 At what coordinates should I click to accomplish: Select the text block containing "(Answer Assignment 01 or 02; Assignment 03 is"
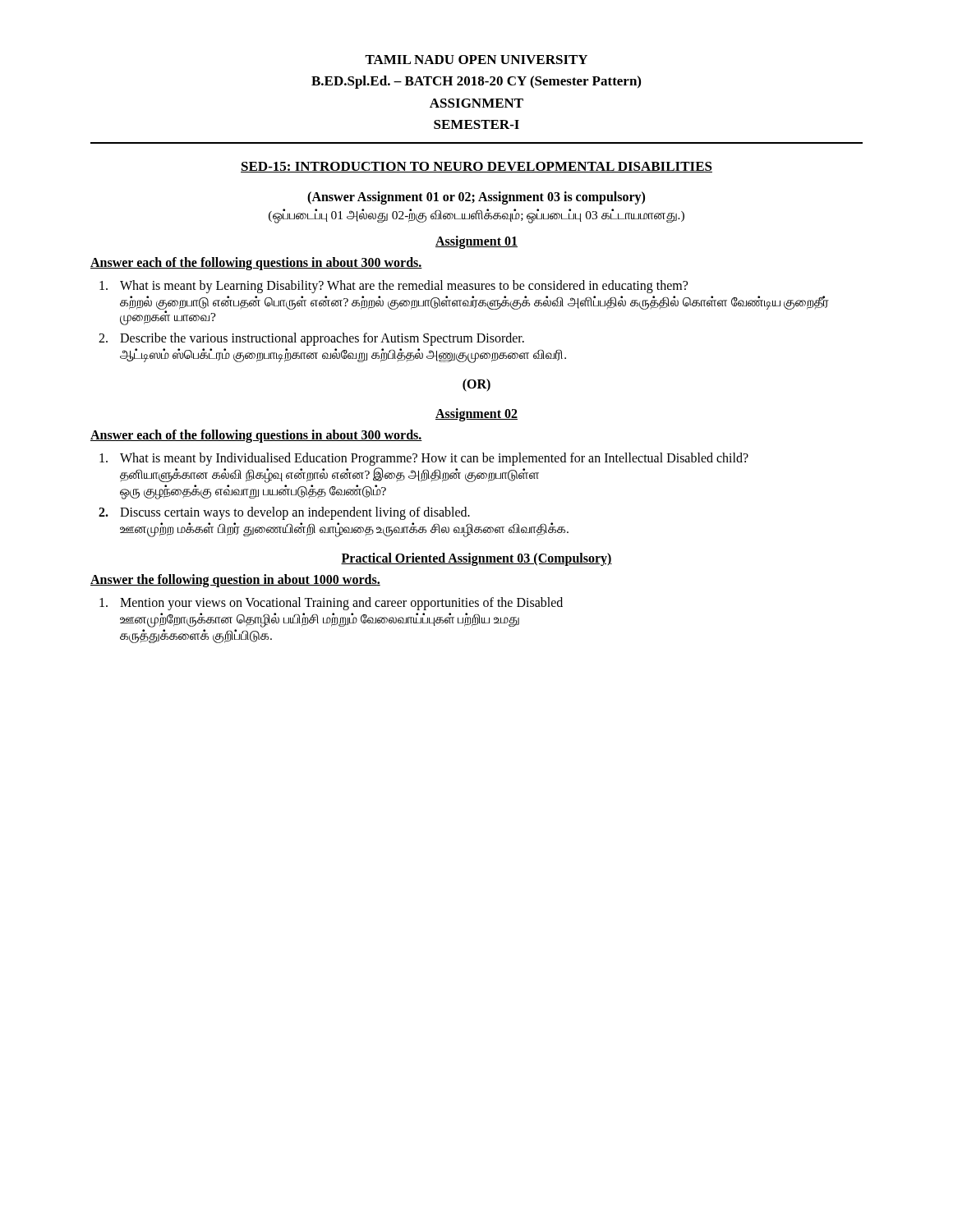[476, 197]
